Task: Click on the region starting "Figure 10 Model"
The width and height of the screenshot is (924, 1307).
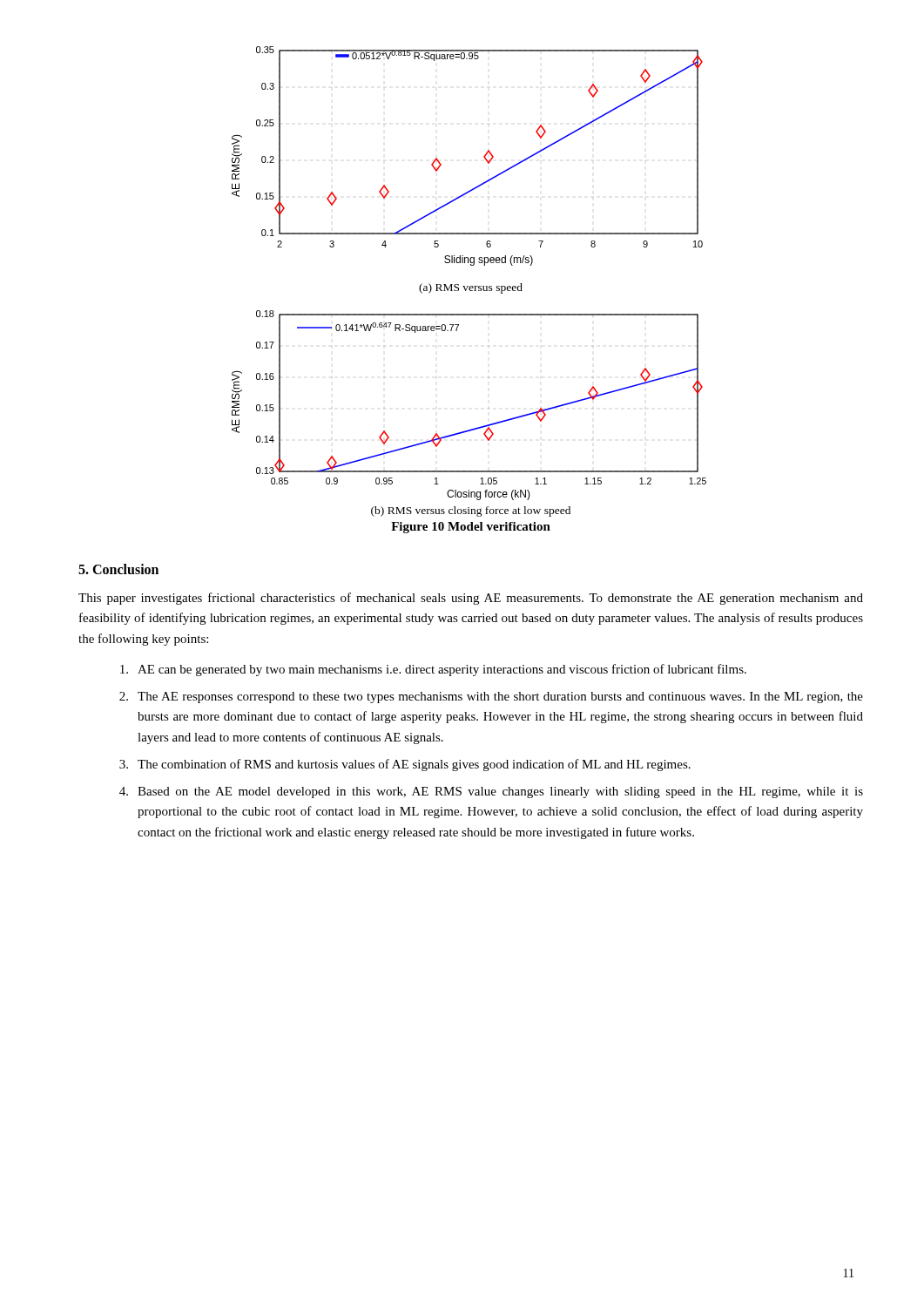Action: pos(471,526)
